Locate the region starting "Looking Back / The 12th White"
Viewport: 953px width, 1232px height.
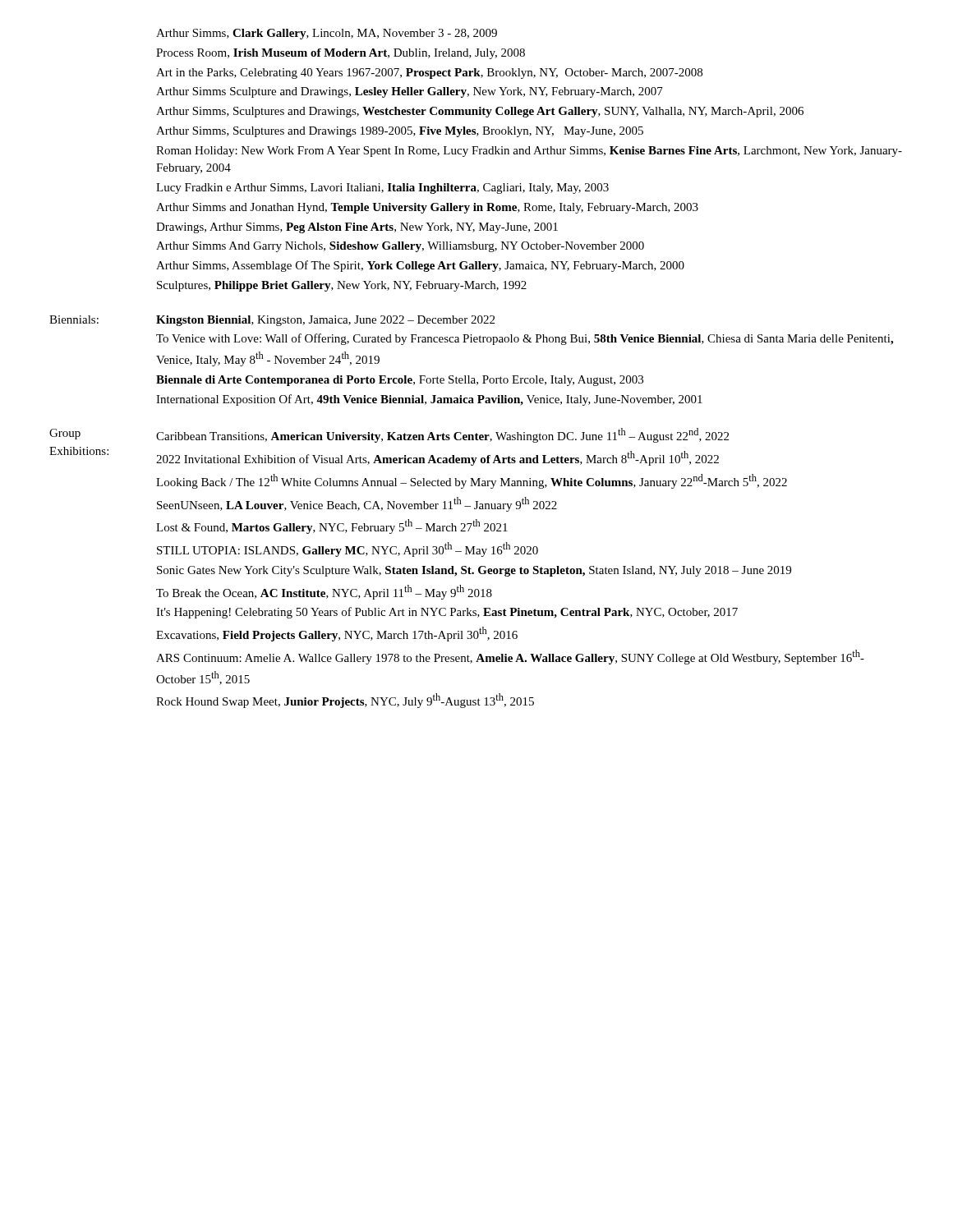(530, 481)
